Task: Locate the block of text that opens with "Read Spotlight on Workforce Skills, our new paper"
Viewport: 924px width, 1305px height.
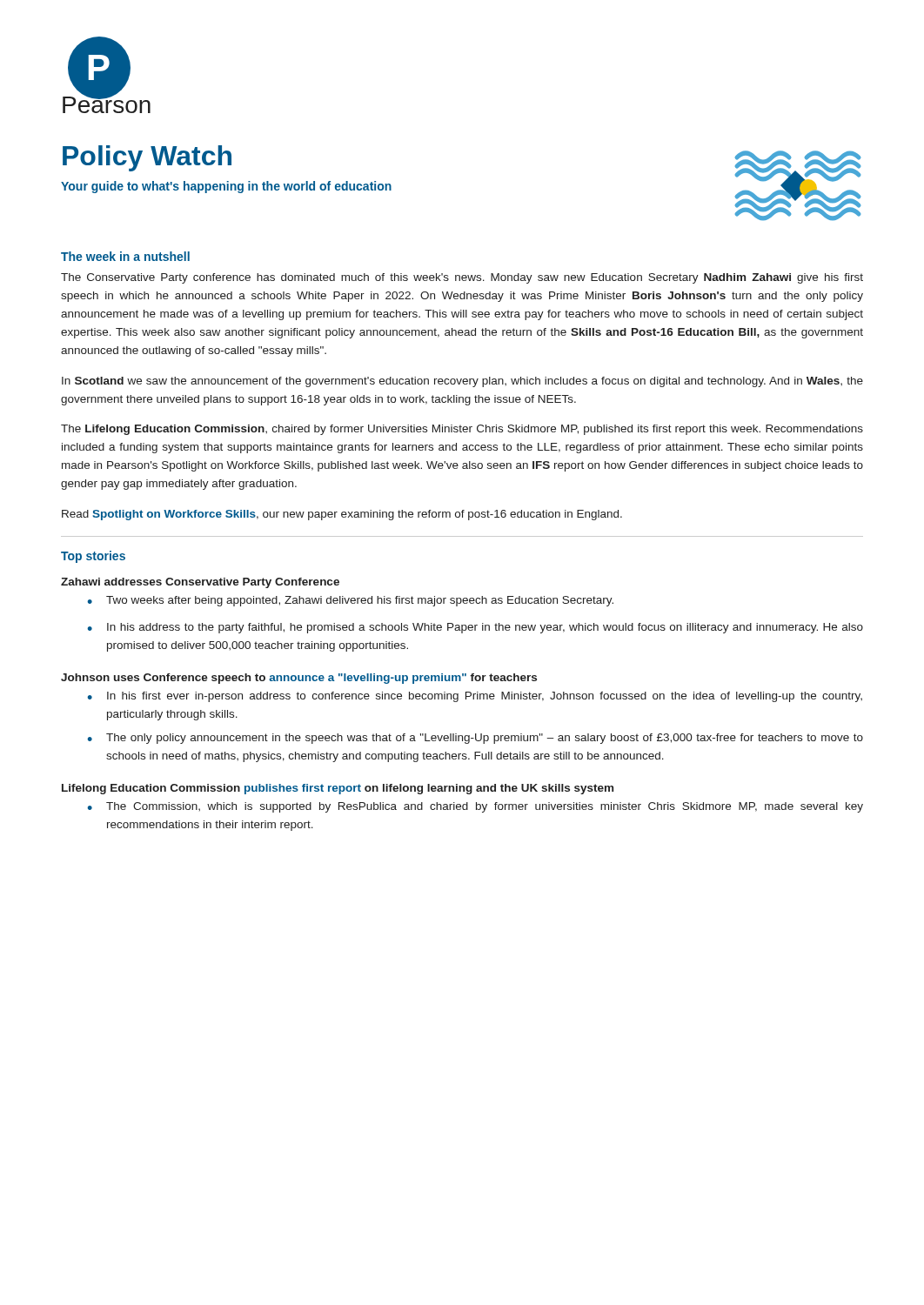Action: coord(342,514)
